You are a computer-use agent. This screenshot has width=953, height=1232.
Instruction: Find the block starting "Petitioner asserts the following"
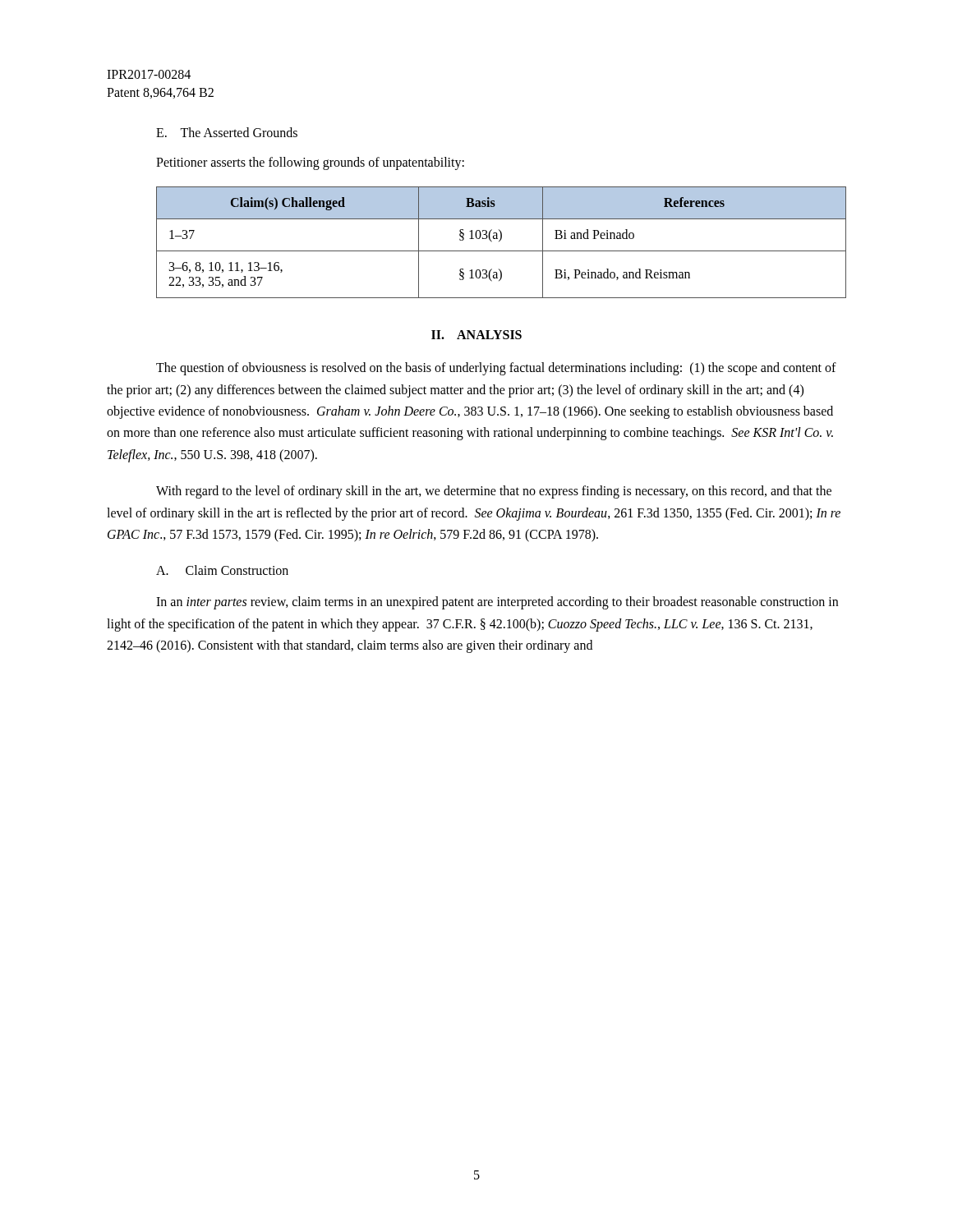tap(311, 162)
